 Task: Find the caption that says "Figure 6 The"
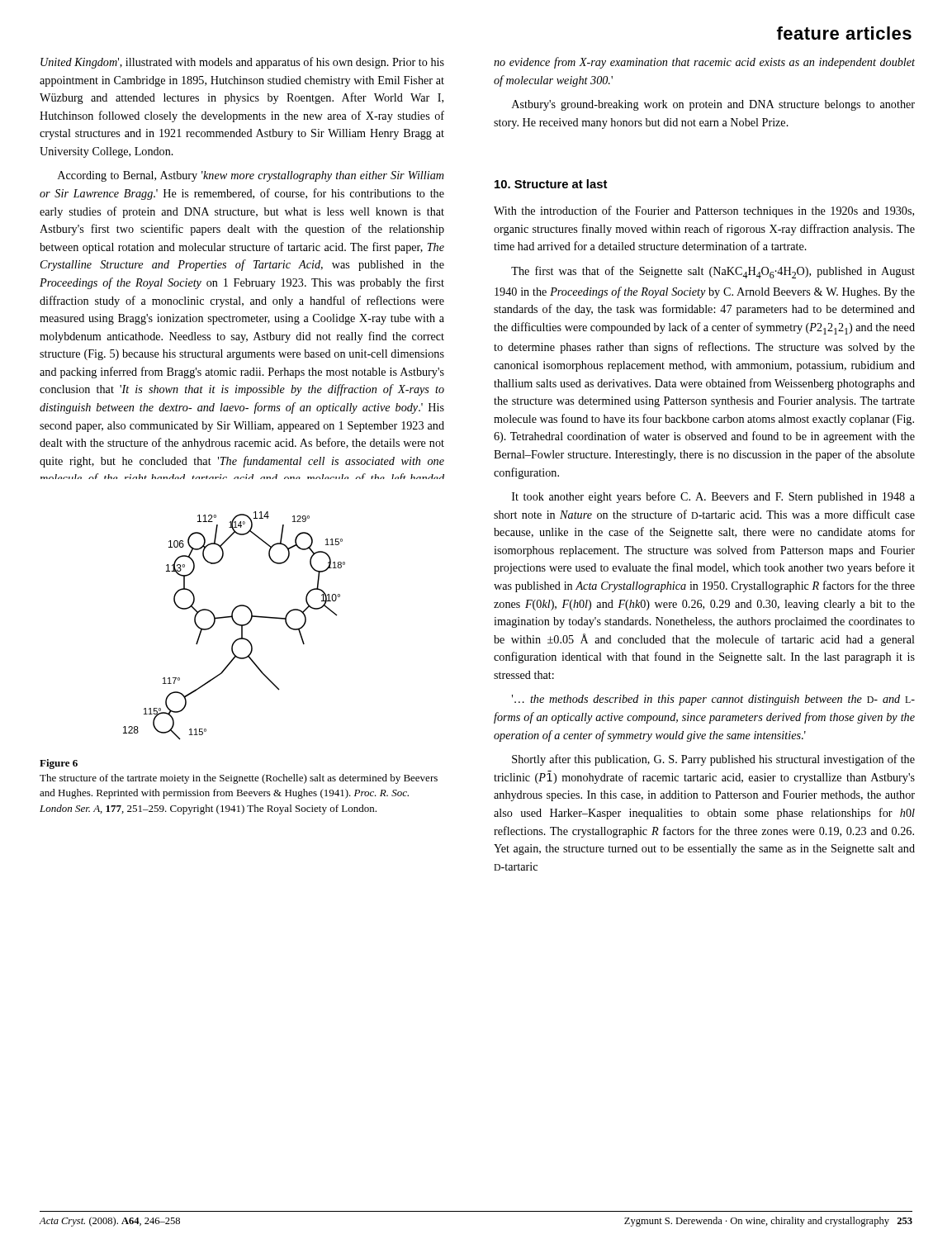coord(239,785)
